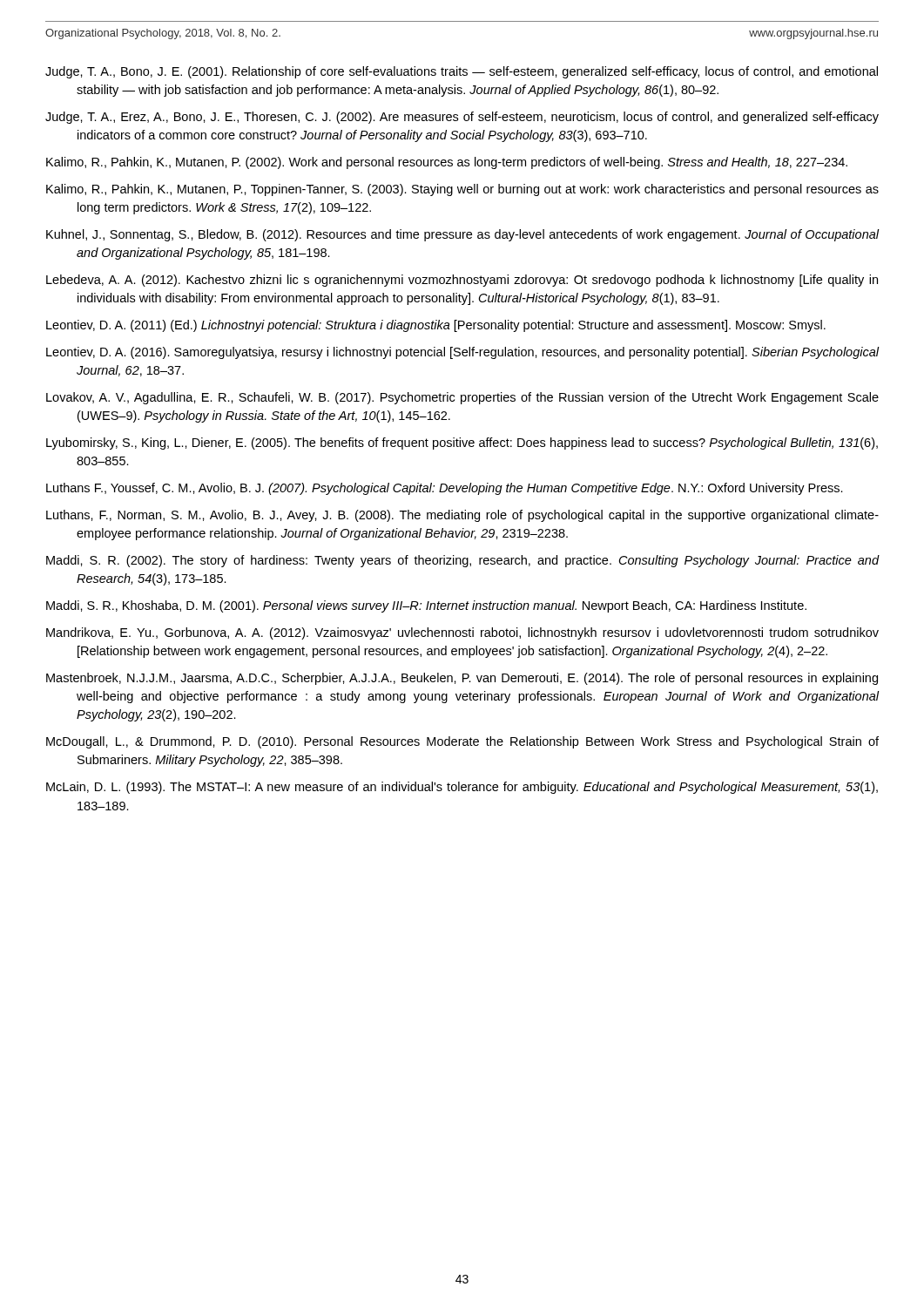Screen dimensions: 1307x924
Task: Find the list item that reads "Leontiev, D. A. (2011)"
Action: 436,325
